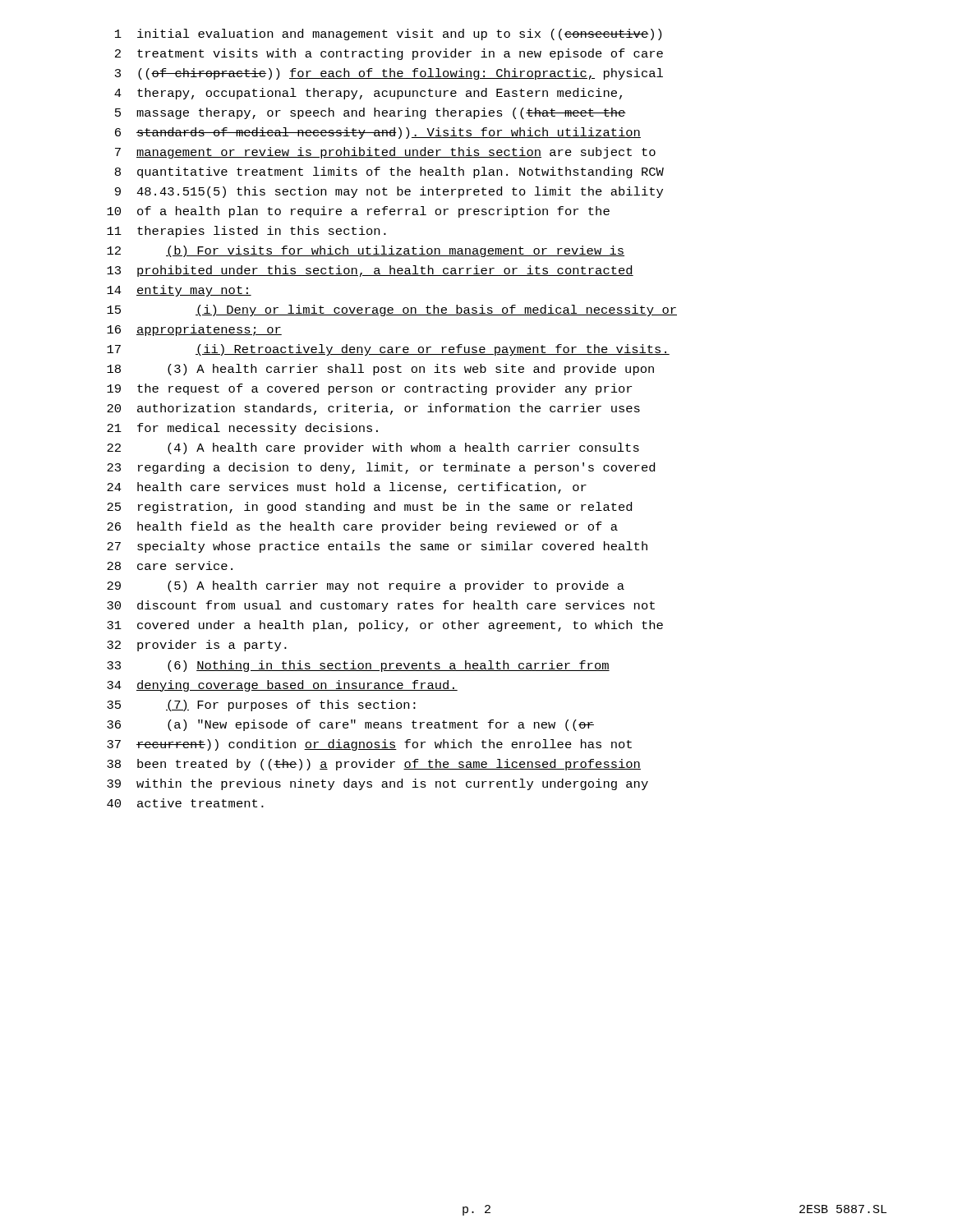Navigate to the text block starting "12 (b) For visits for which utilization management"

tap(485, 271)
